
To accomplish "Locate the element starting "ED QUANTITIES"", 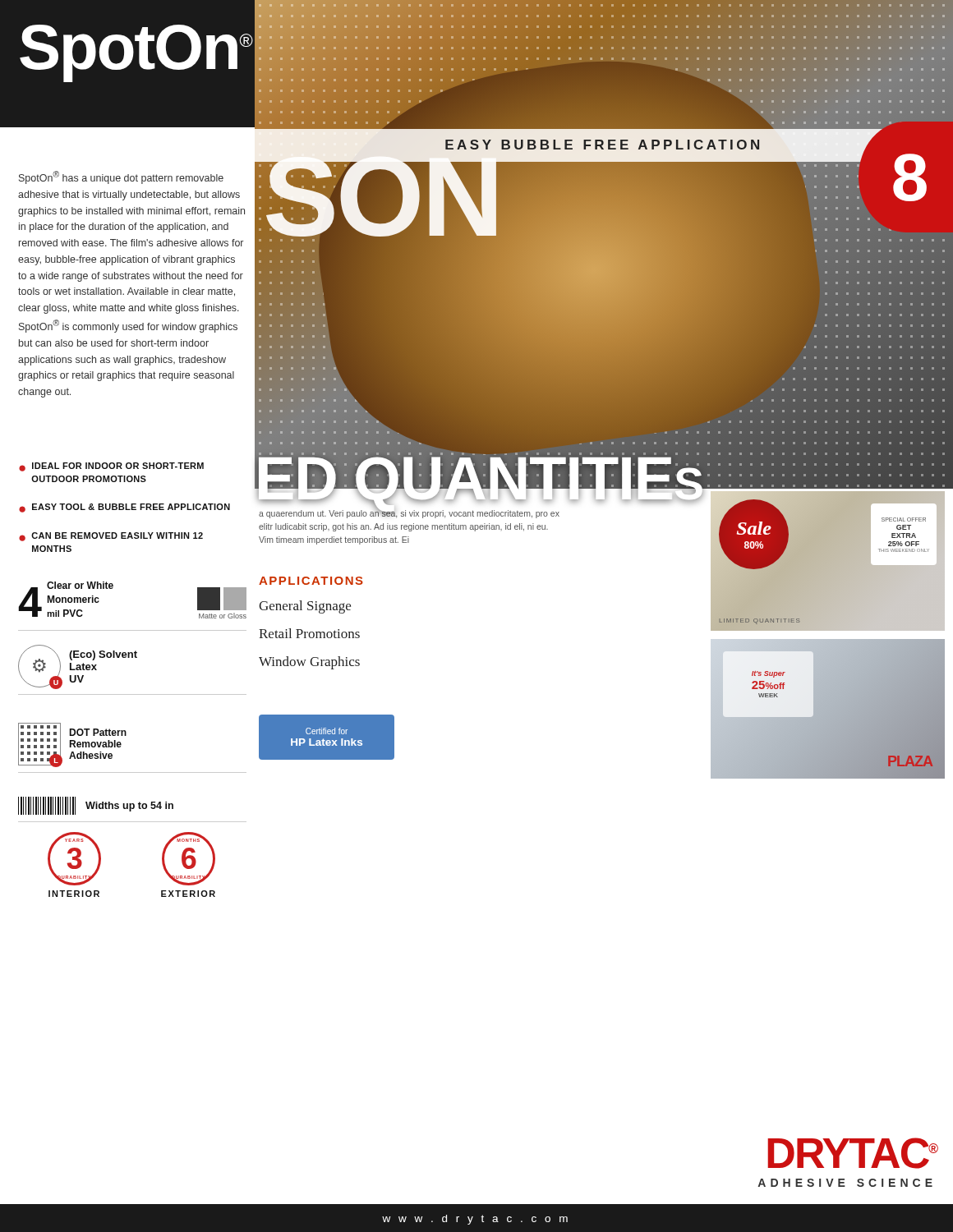I will (x=479, y=478).
